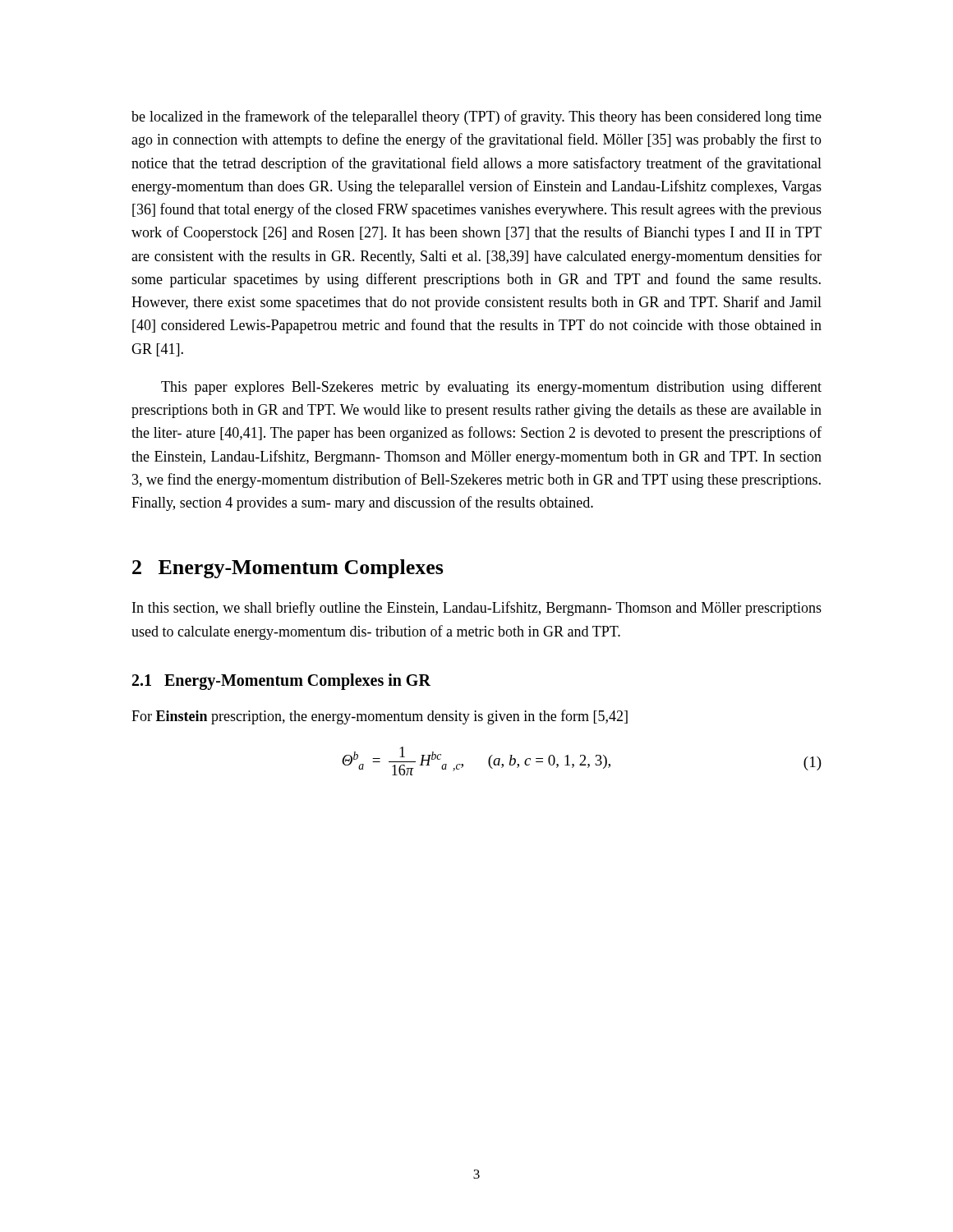This screenshot has width=953, height=1232.
Task: Point to the text starting "For Einstein prescription, the energy-momentum density is given"
Action: pyautogui.click(x=476, y=716)
